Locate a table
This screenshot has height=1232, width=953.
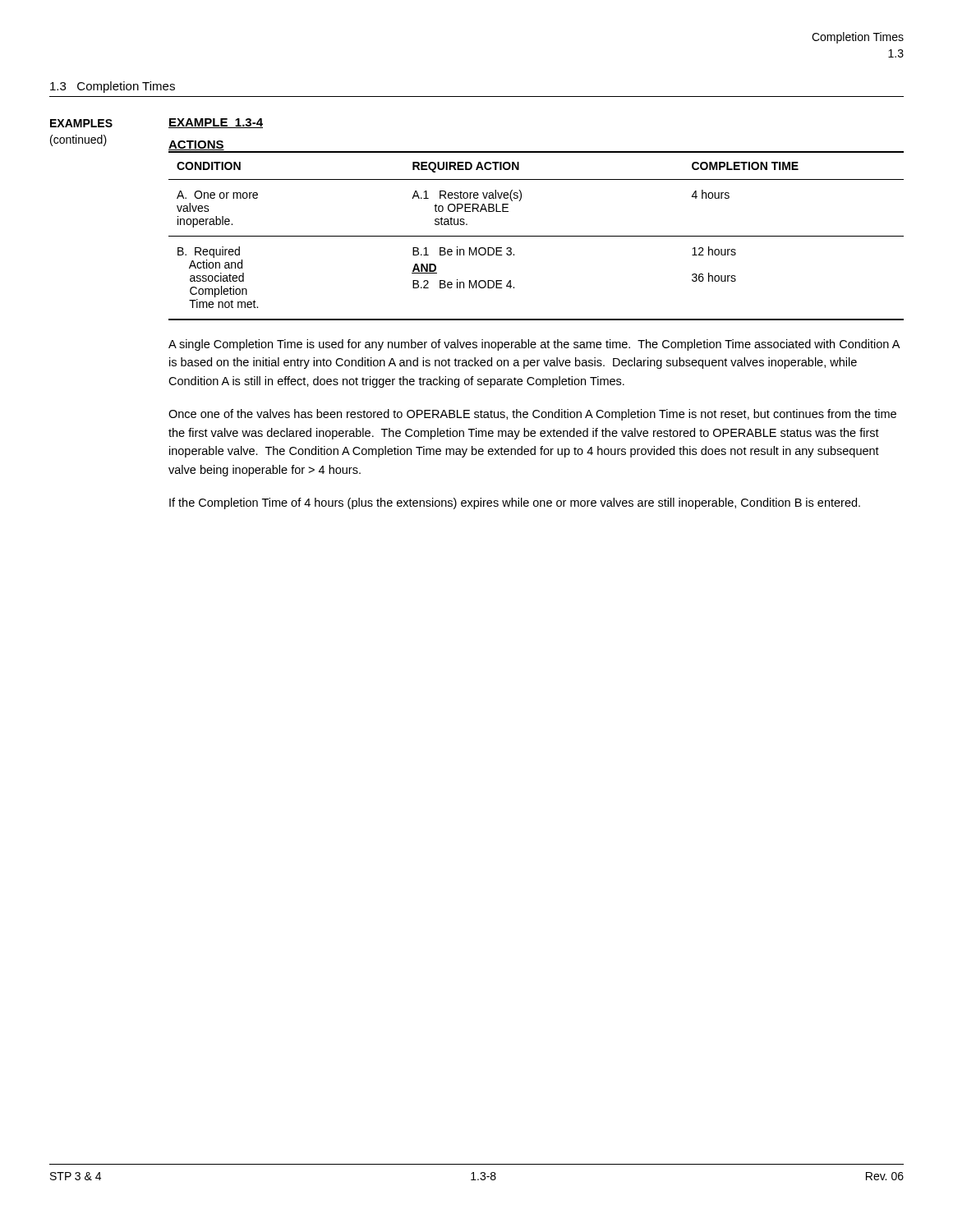(536, 236)
